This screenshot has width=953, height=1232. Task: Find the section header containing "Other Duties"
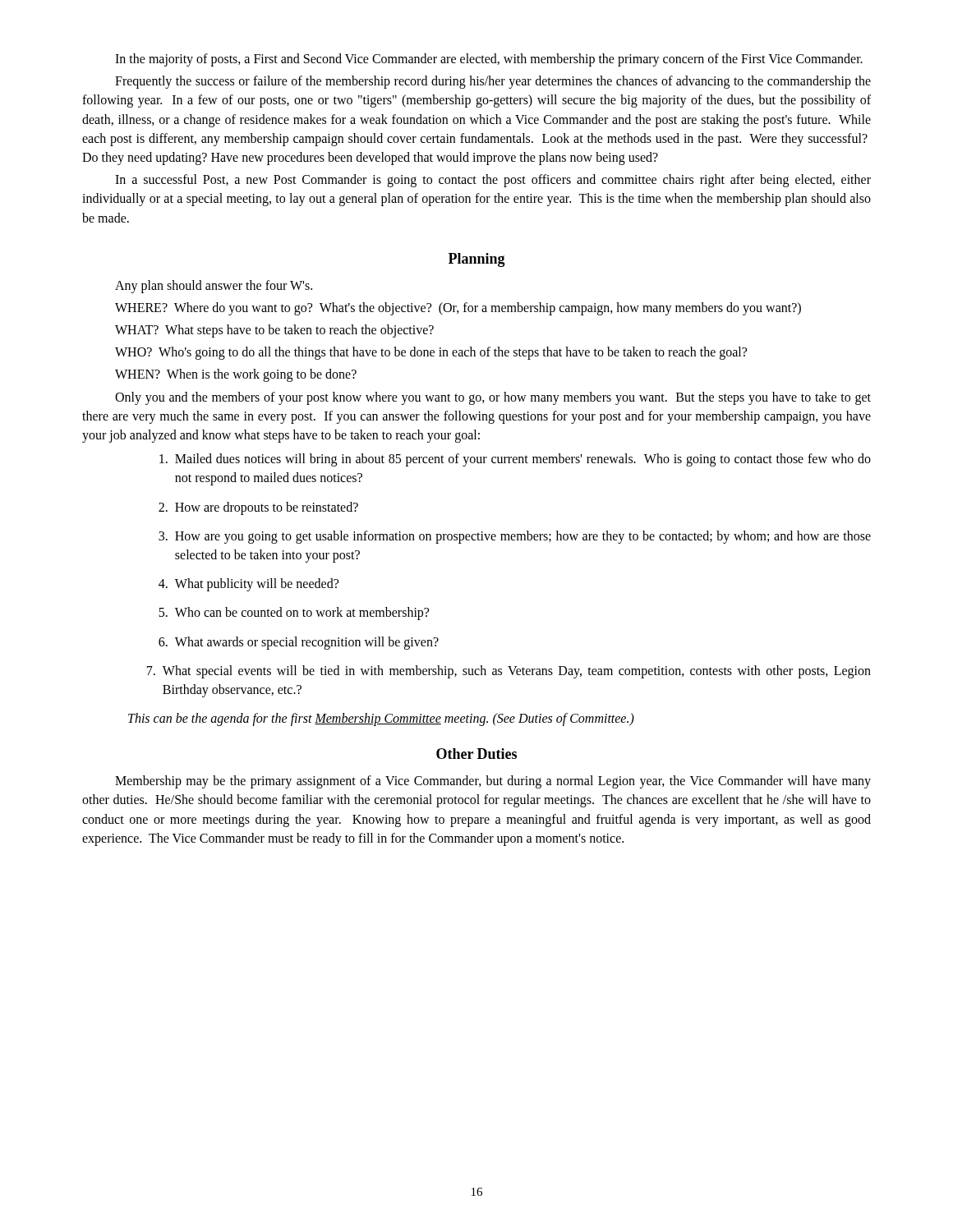point(476,754)
